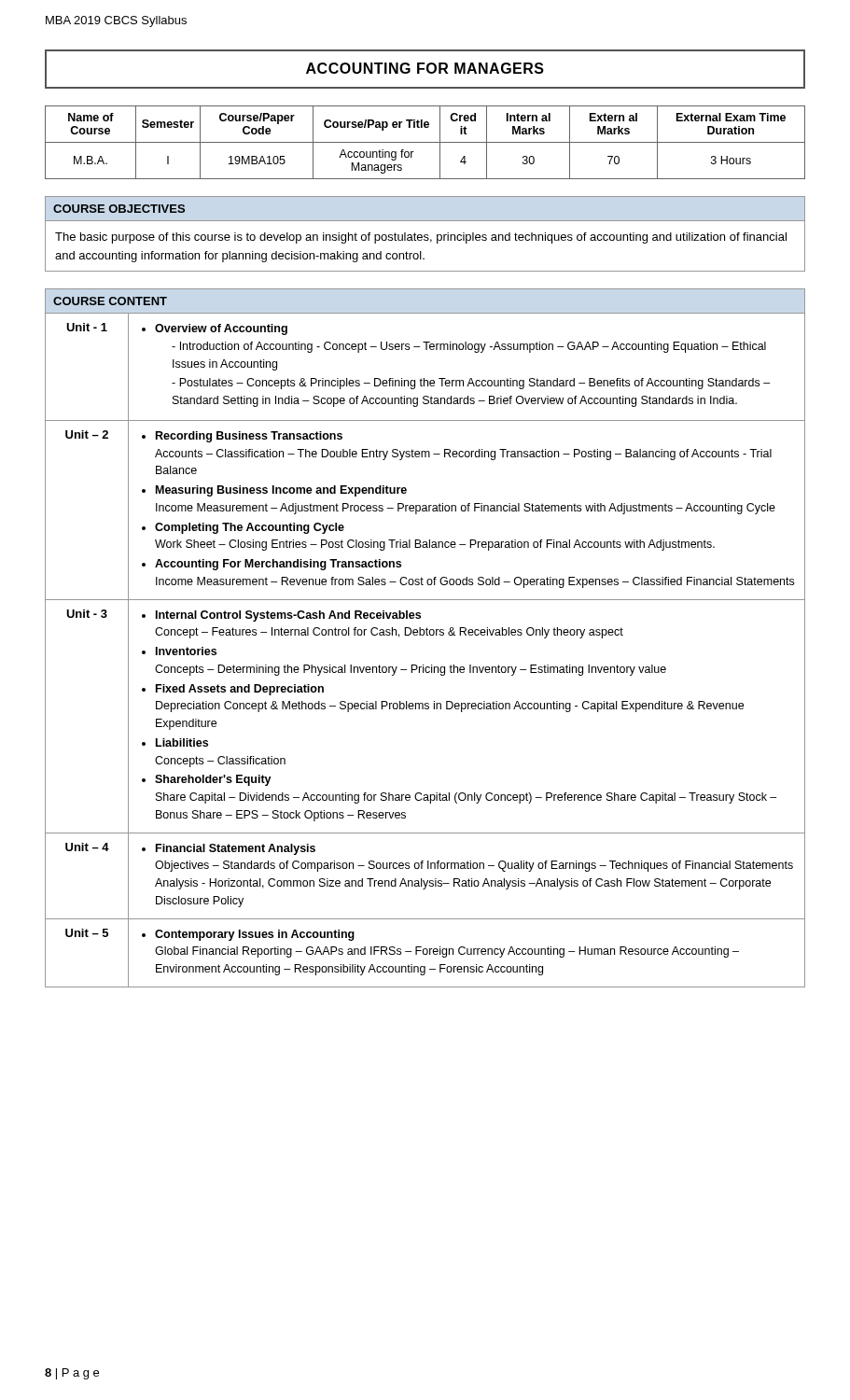
Task: Navigate to the text block starting "Internal Control Systems-Cash And Receivables Concept – Features"
Action: tap(467, 715)
